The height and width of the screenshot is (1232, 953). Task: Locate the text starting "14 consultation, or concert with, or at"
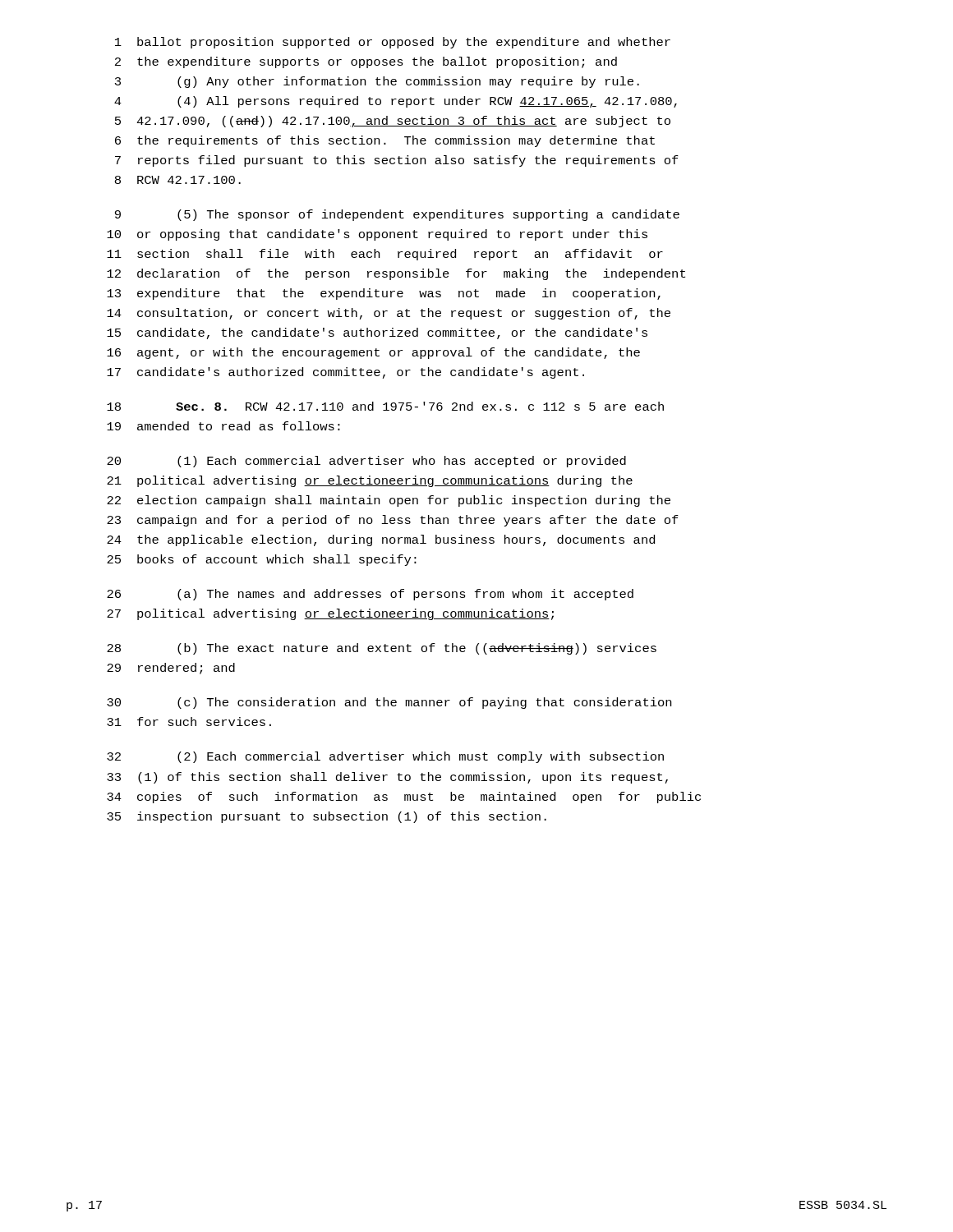click(x=485, y=314)
